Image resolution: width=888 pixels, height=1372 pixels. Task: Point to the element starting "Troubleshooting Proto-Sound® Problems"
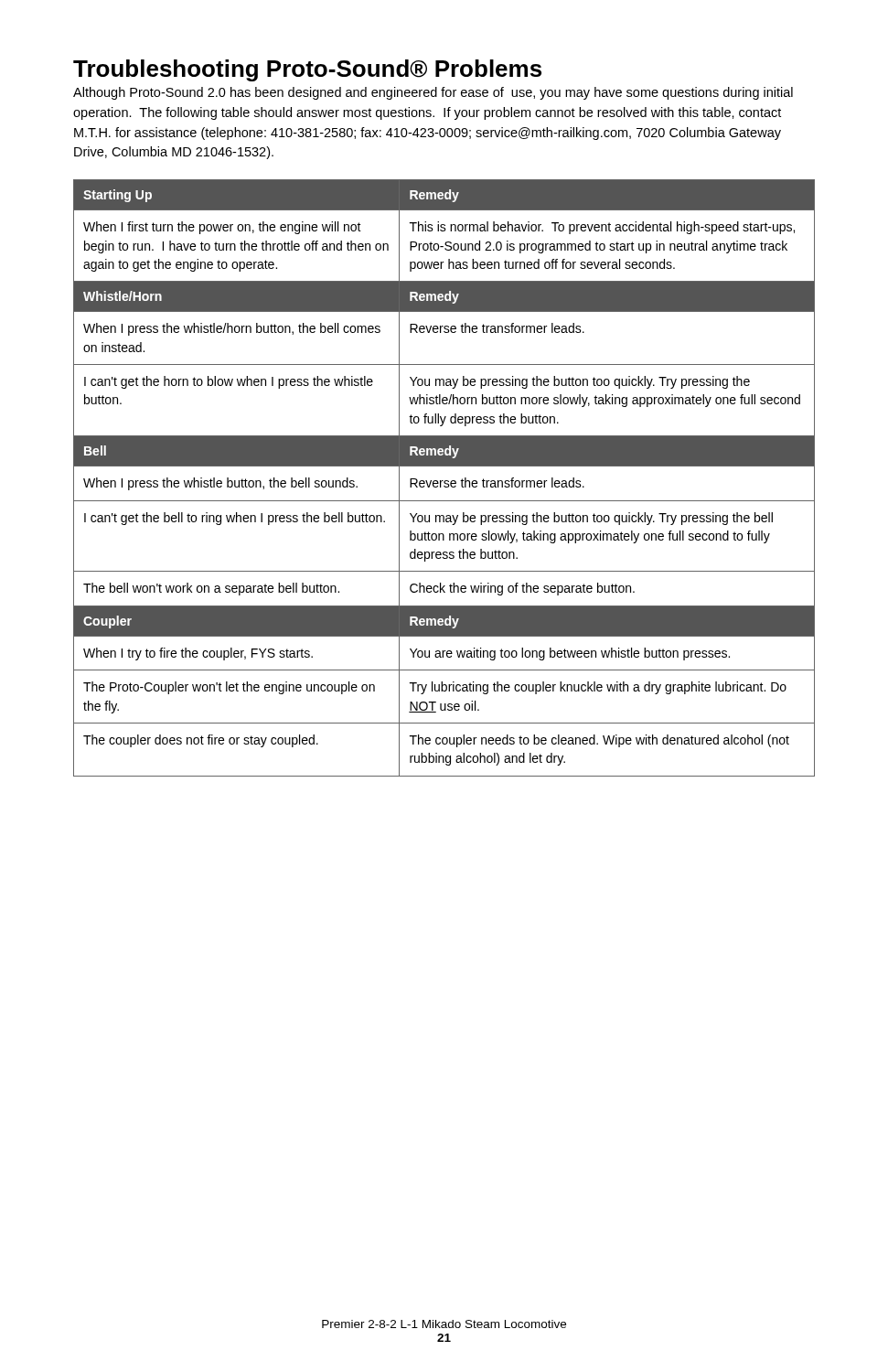[x=308, y=69]
